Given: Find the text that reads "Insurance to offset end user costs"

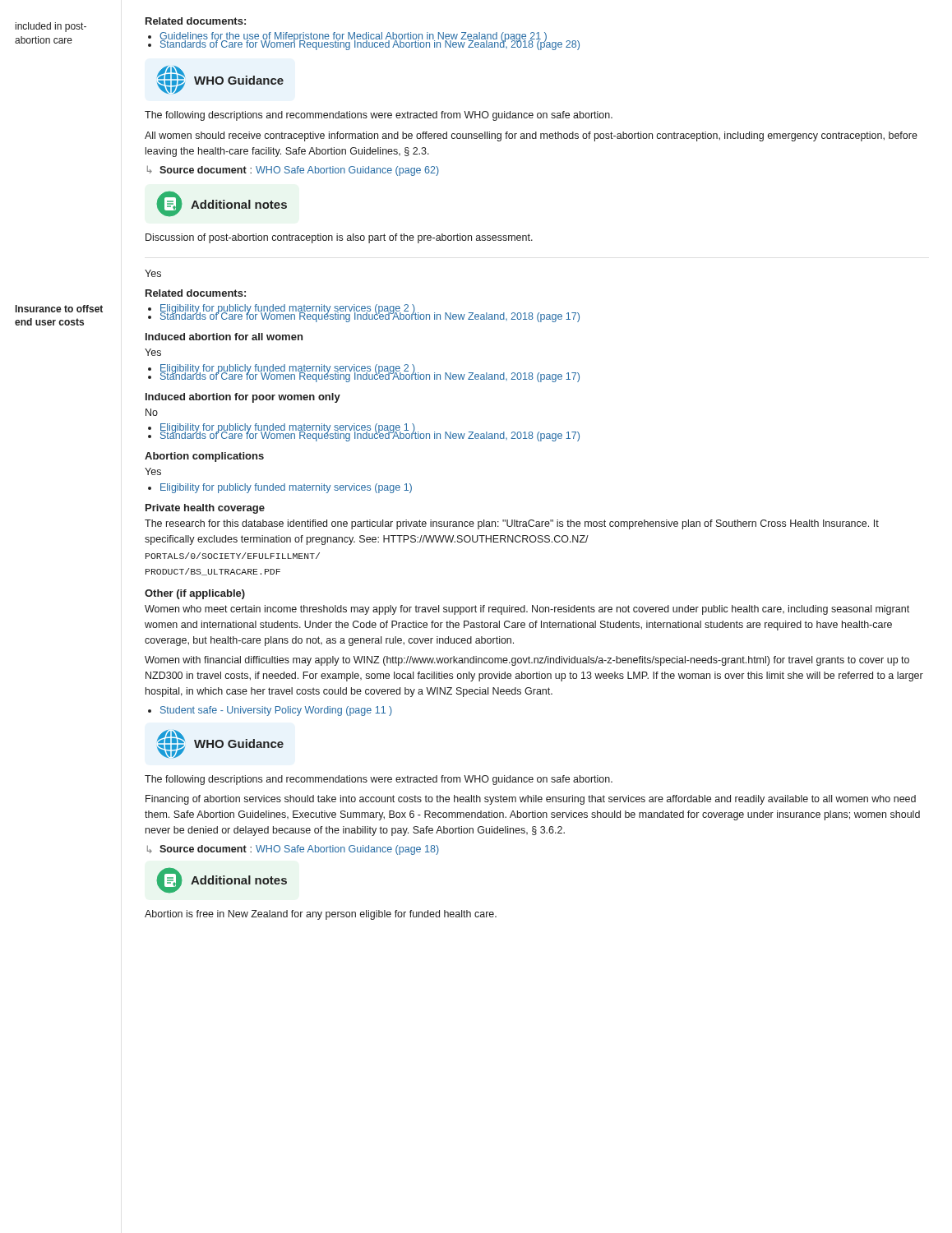Looking at the screenshot, I should (x=59, y=316).
